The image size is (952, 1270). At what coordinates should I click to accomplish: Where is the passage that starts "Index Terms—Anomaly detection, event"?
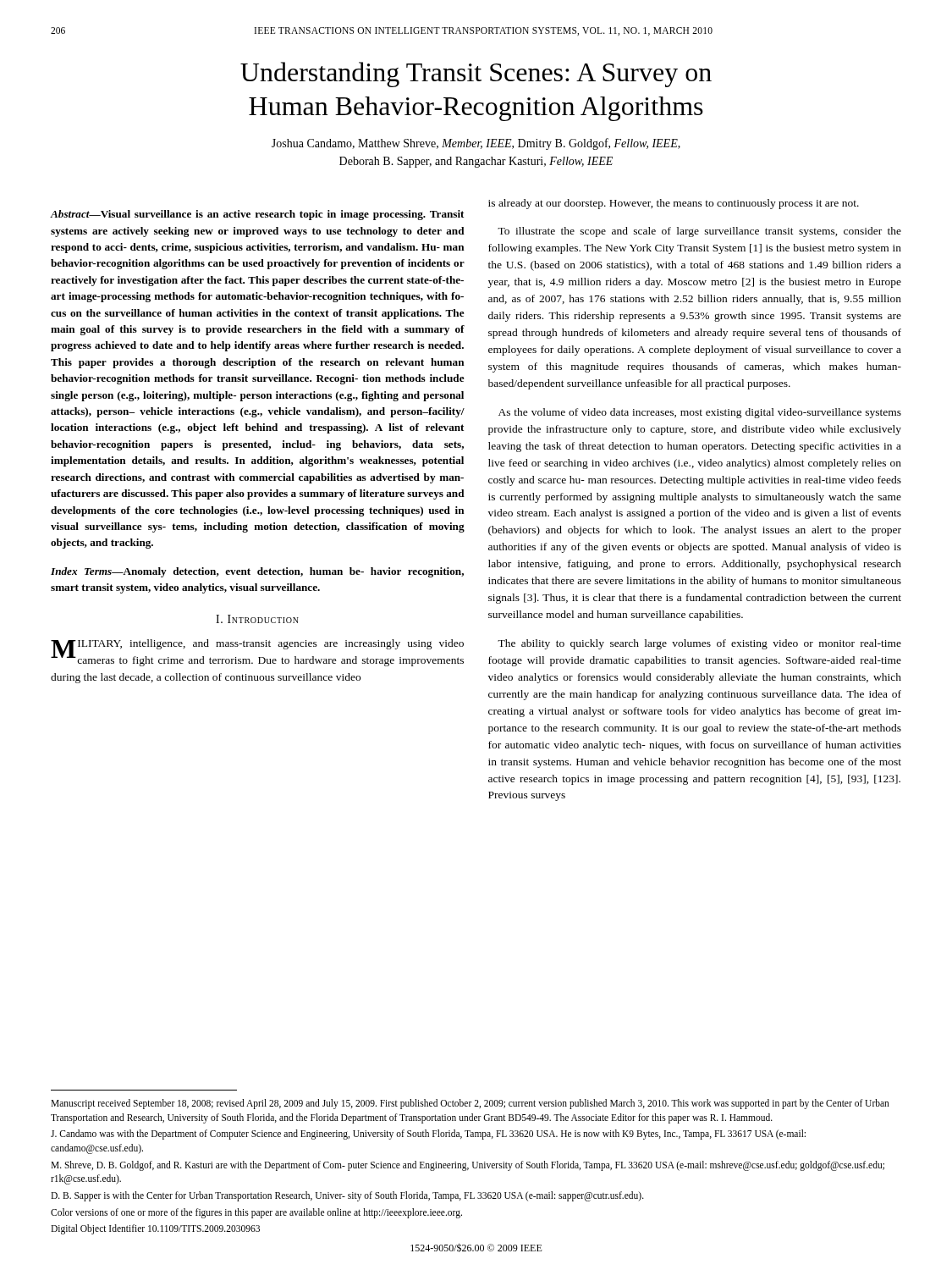[x=257, y=579]
